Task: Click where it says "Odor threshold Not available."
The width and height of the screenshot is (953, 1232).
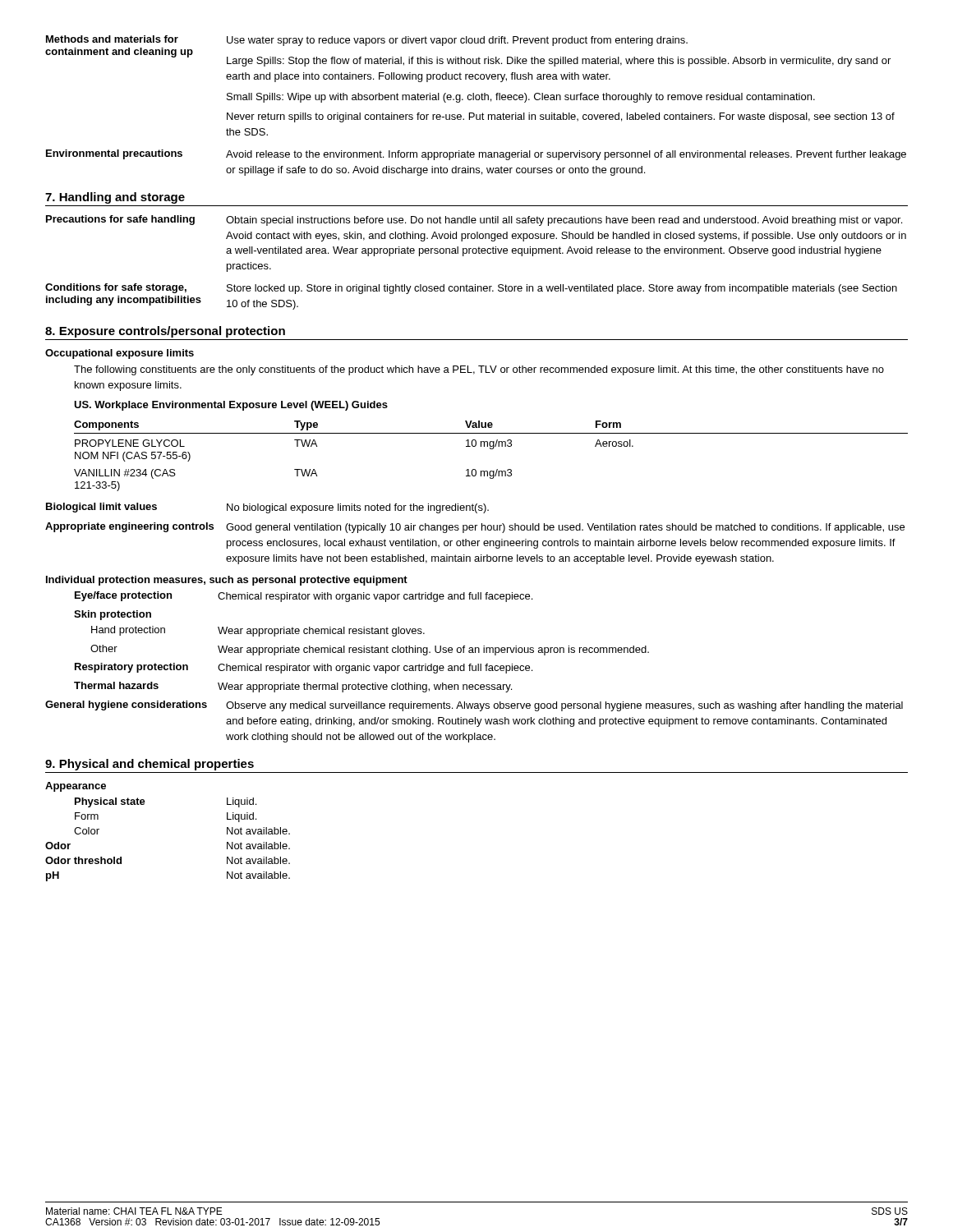Action: click(x=80, y=860)
